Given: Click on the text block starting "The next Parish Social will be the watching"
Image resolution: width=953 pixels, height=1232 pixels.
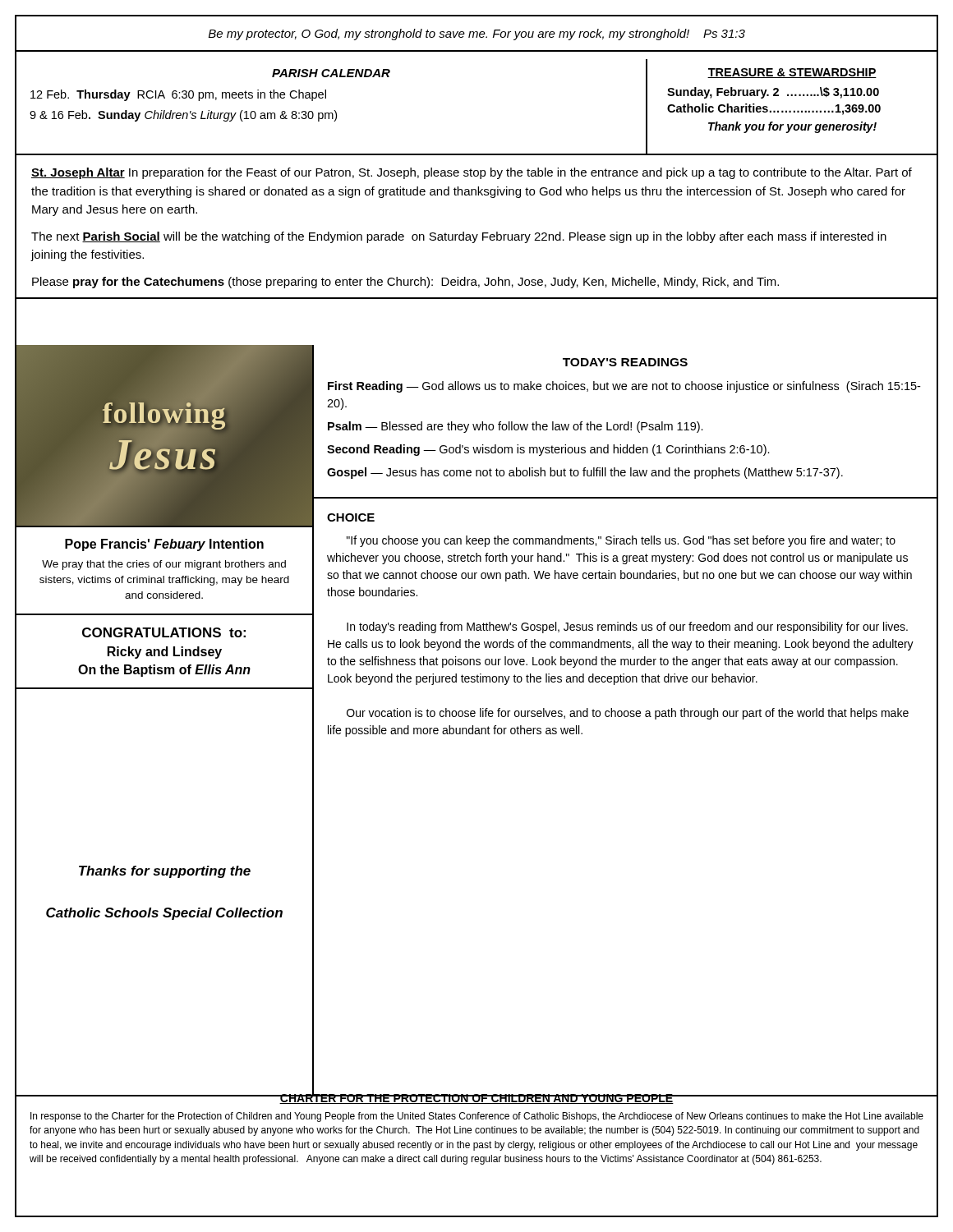Looking at the screenshot, I should pyautogui.click(x=459, y=245).
